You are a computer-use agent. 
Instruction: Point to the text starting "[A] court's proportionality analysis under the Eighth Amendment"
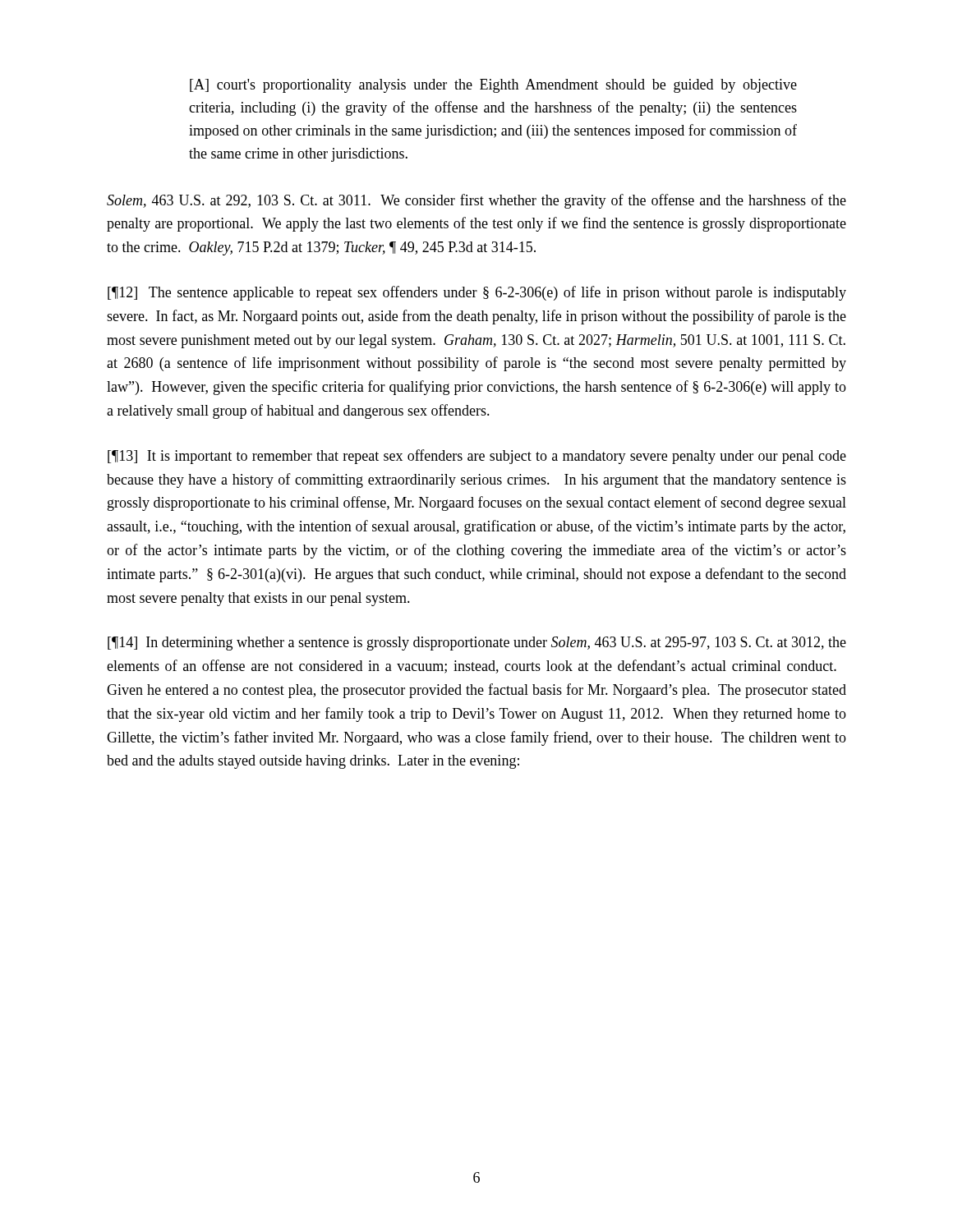(x=493, y=119)
